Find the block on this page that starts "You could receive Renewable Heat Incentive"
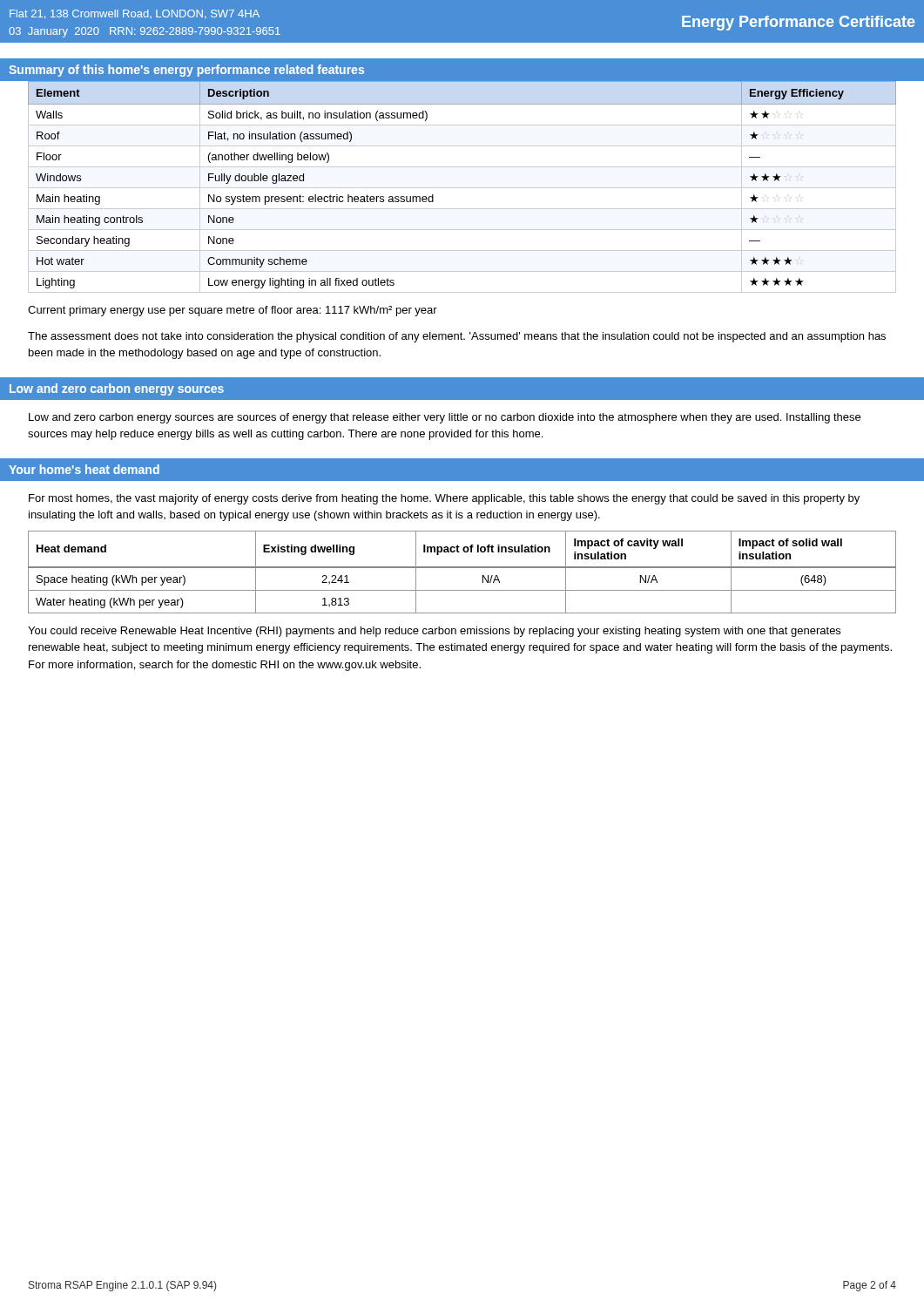924x1307 pixels. [x=460, y=647]
